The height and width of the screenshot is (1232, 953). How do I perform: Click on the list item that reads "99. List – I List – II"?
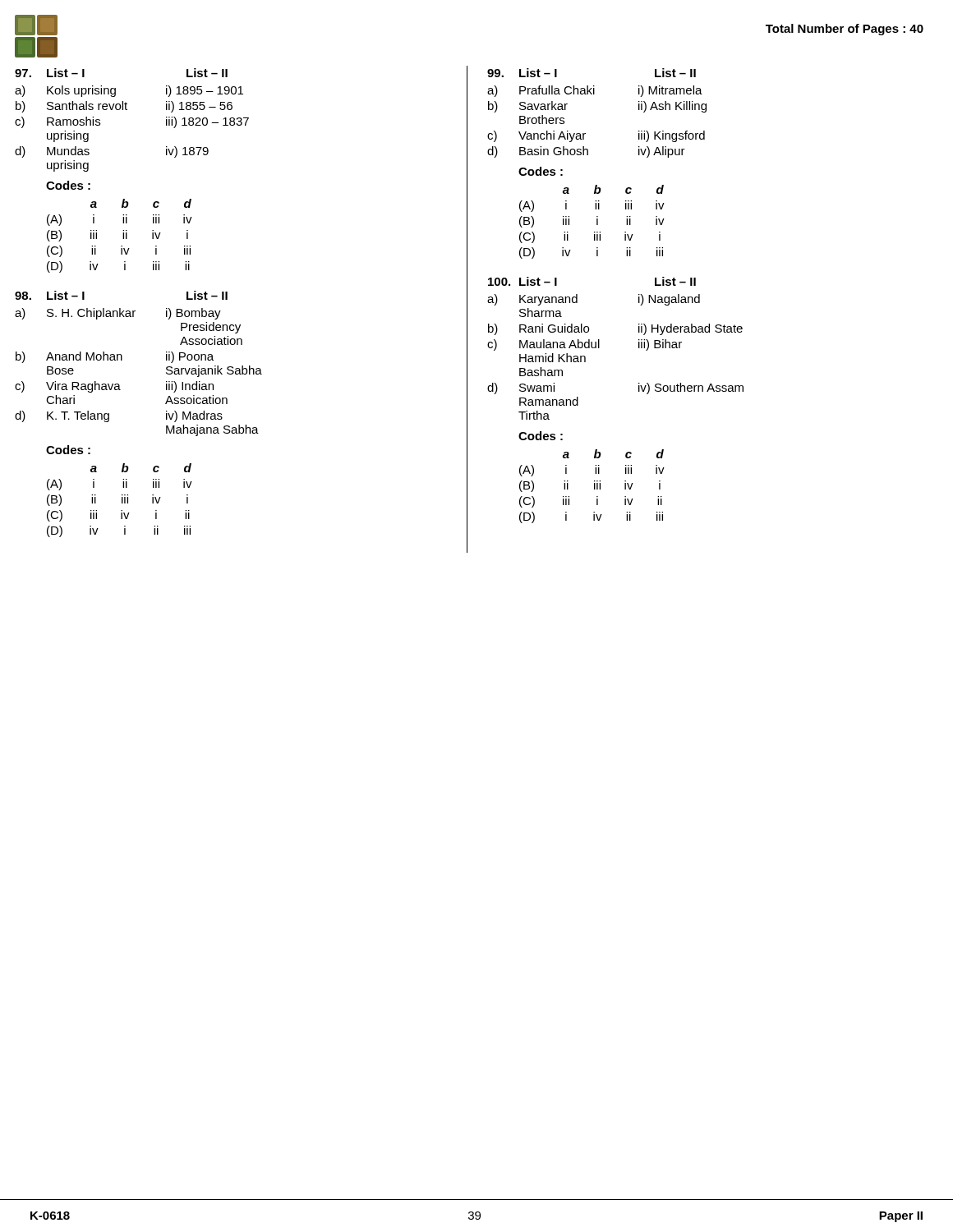click(539, 73)
